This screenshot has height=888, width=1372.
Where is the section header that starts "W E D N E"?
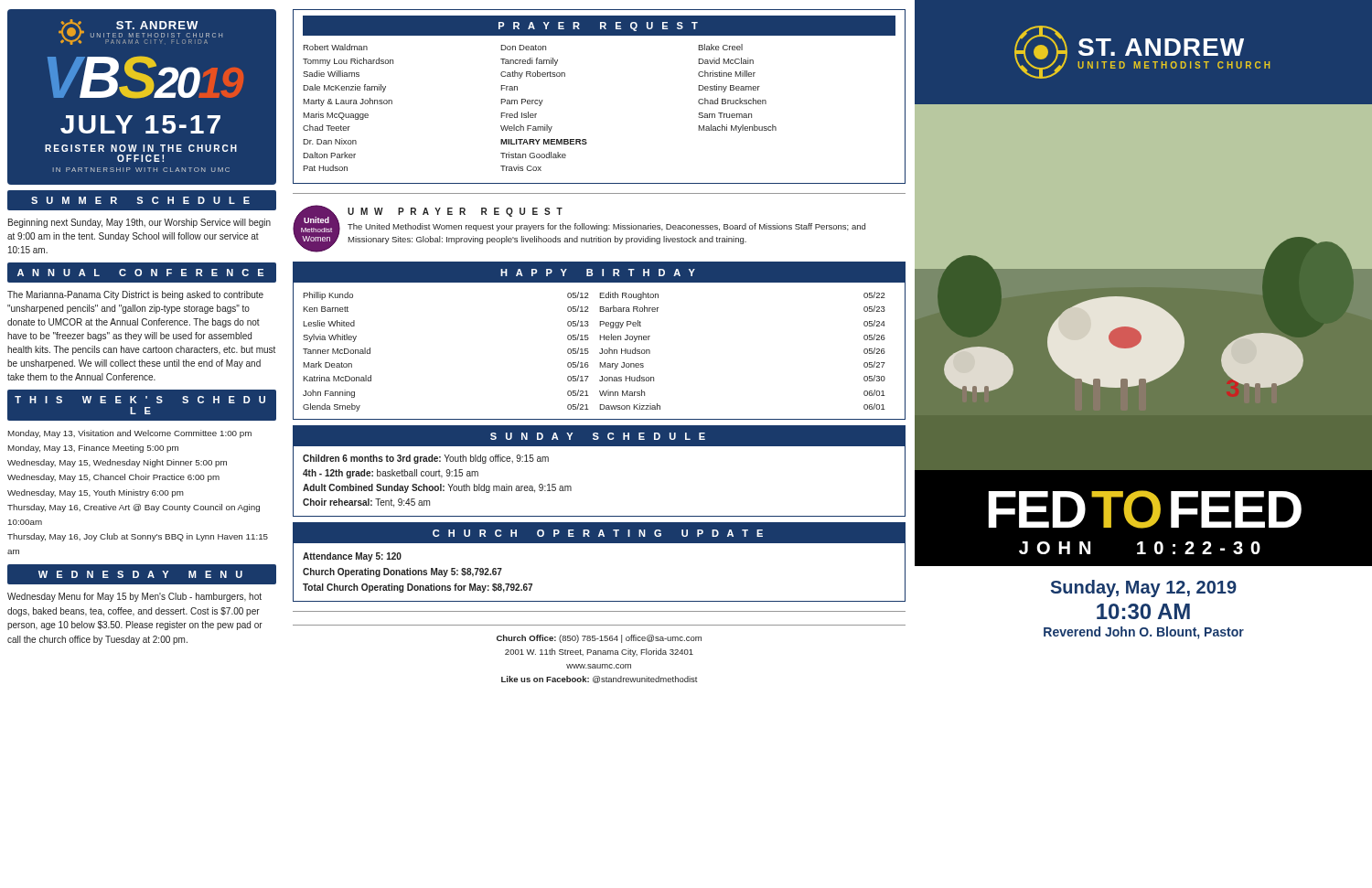click(142, 575)
